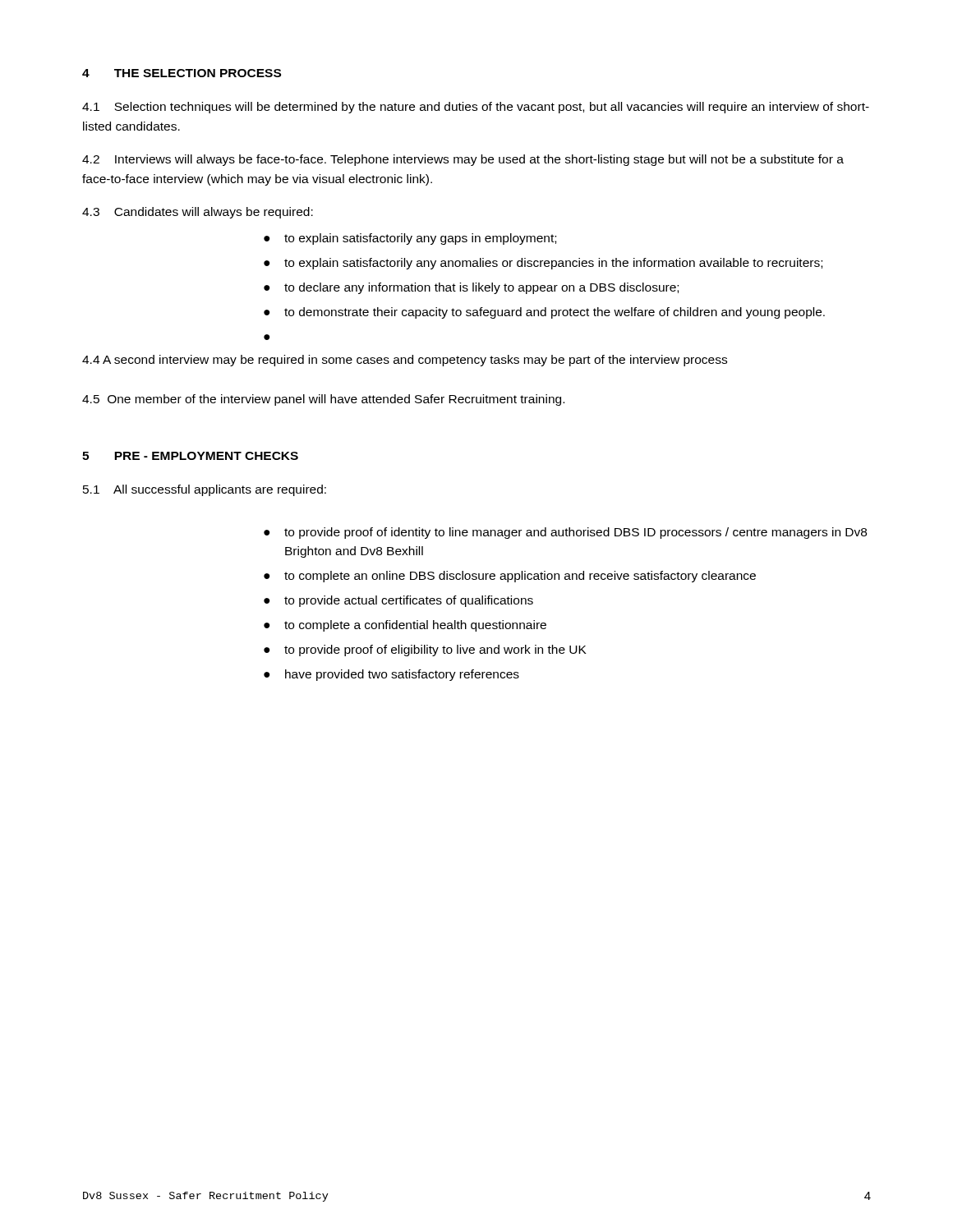Locate the block of text that opens with "● to demonstrate their capacity"
This screenshot has height=1232, width=953.
567,312
